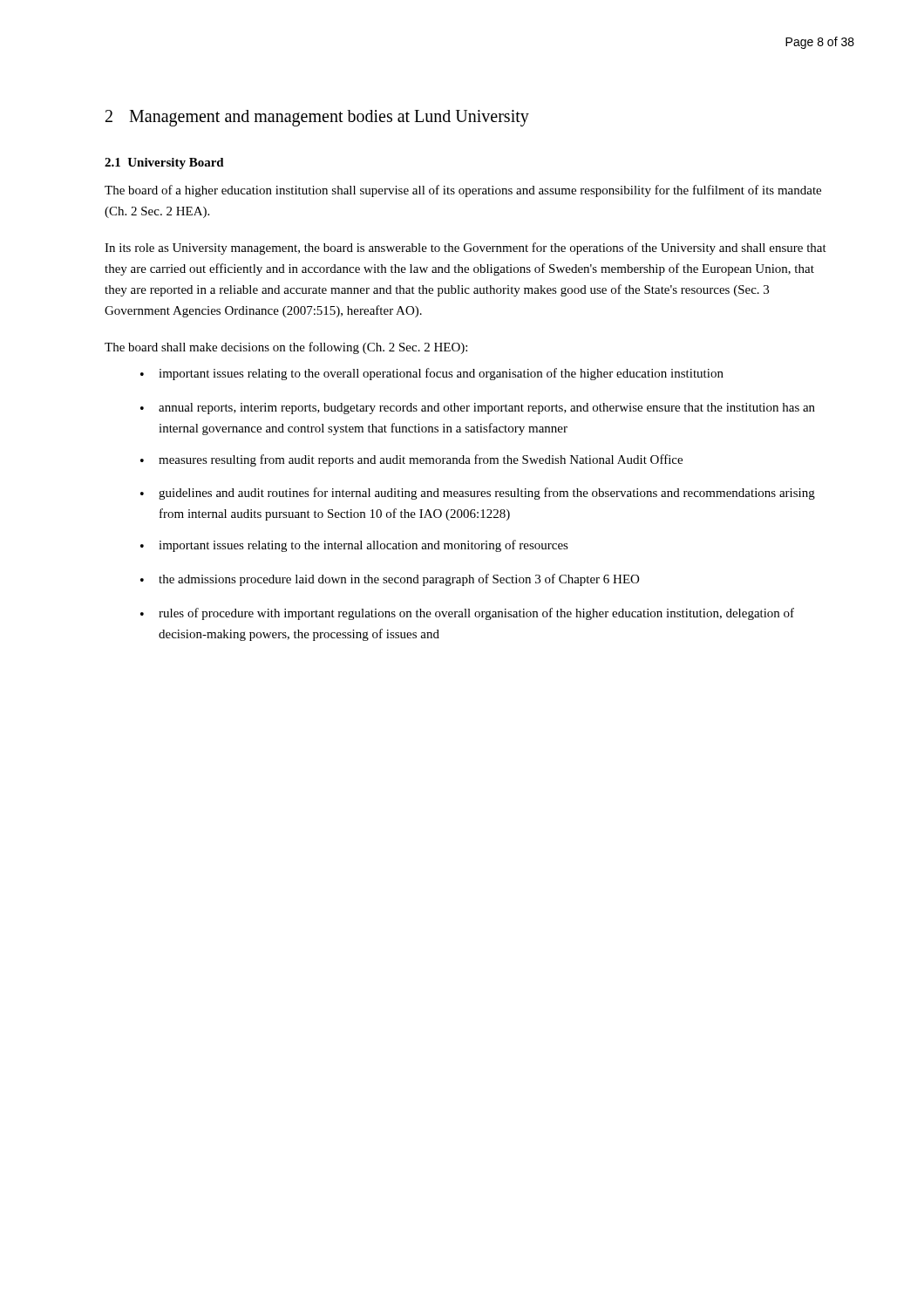Find the text block starting "• rules of procedure with important regulations on"
Viewport: 924px width, 1308px height.
click(488, 623)
